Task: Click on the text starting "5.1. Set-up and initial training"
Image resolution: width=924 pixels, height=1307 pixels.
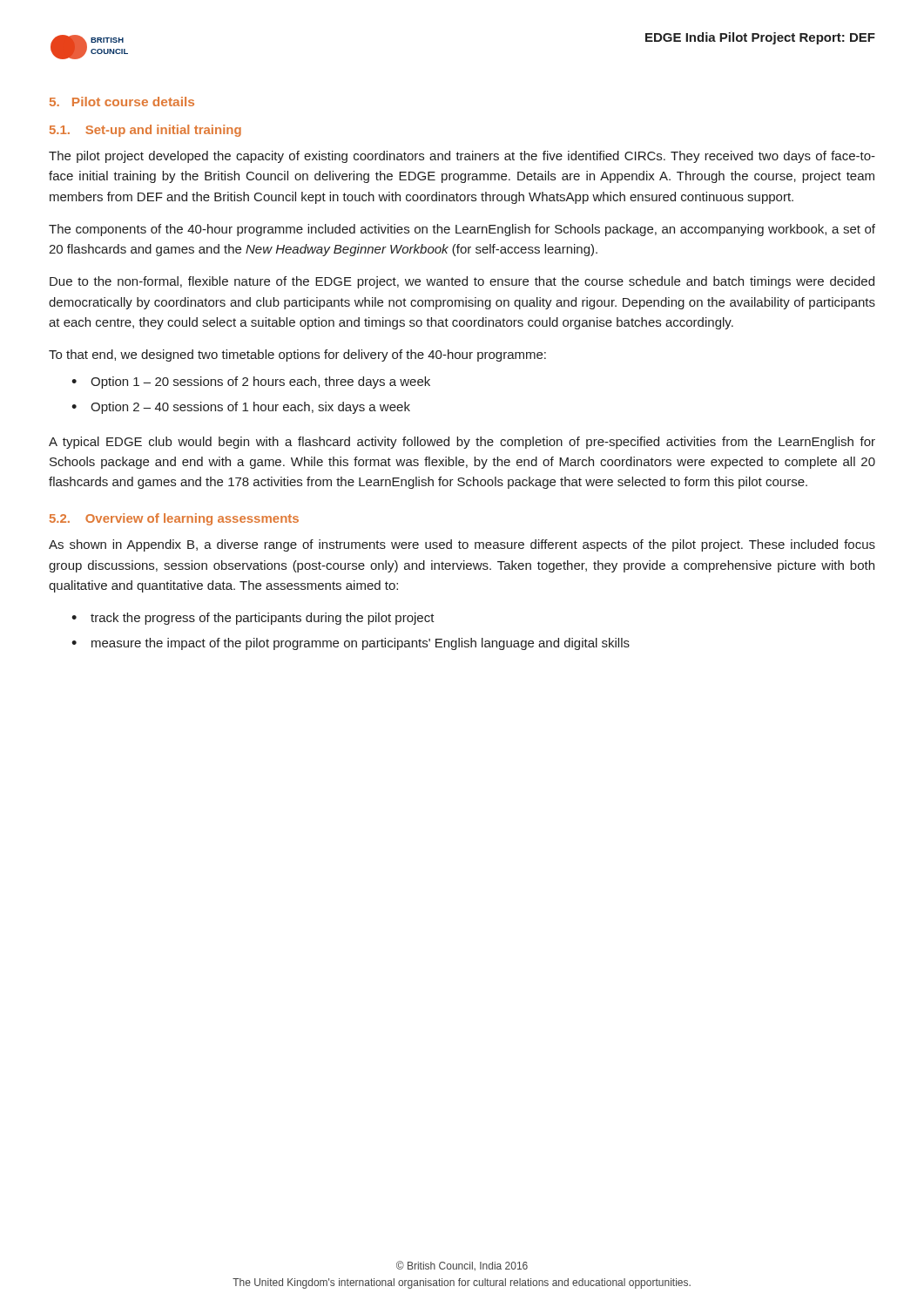Action: tap(145, 129)
